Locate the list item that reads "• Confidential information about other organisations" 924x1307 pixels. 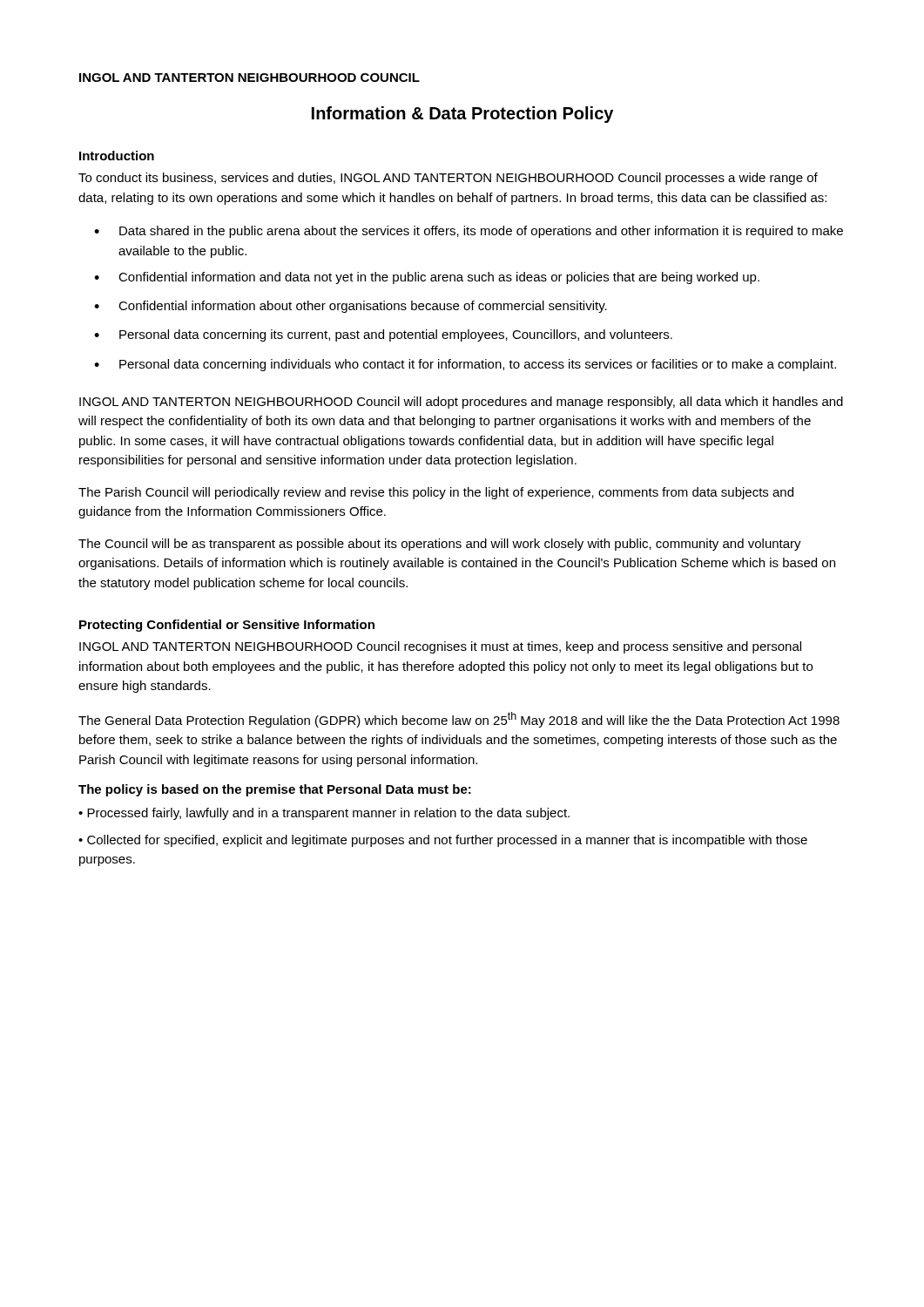[x=462, y=307]
